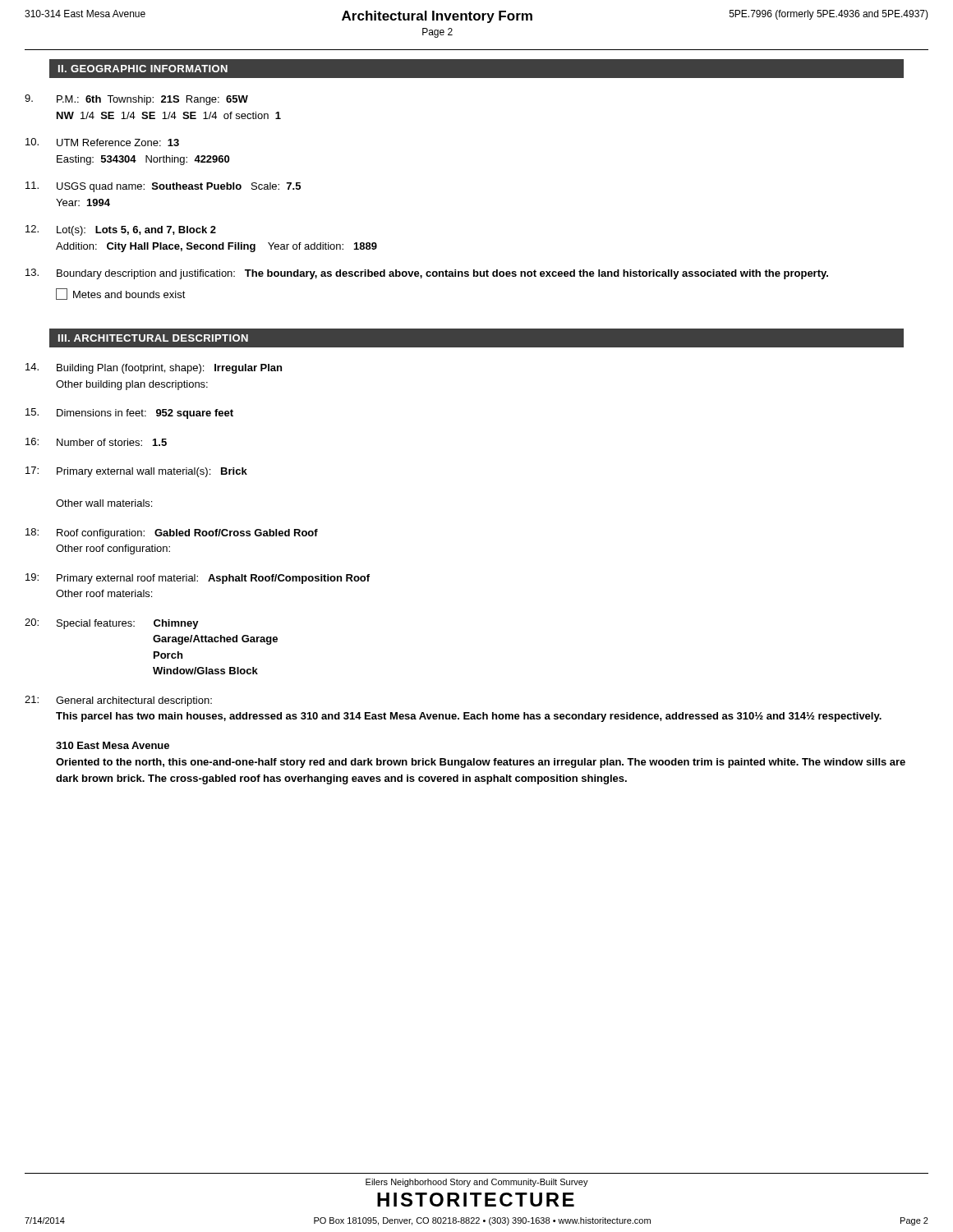Where is the passage that starts "Metes and bounds"?
Screen dimensions: 1232x953
[x=120, y=294]
